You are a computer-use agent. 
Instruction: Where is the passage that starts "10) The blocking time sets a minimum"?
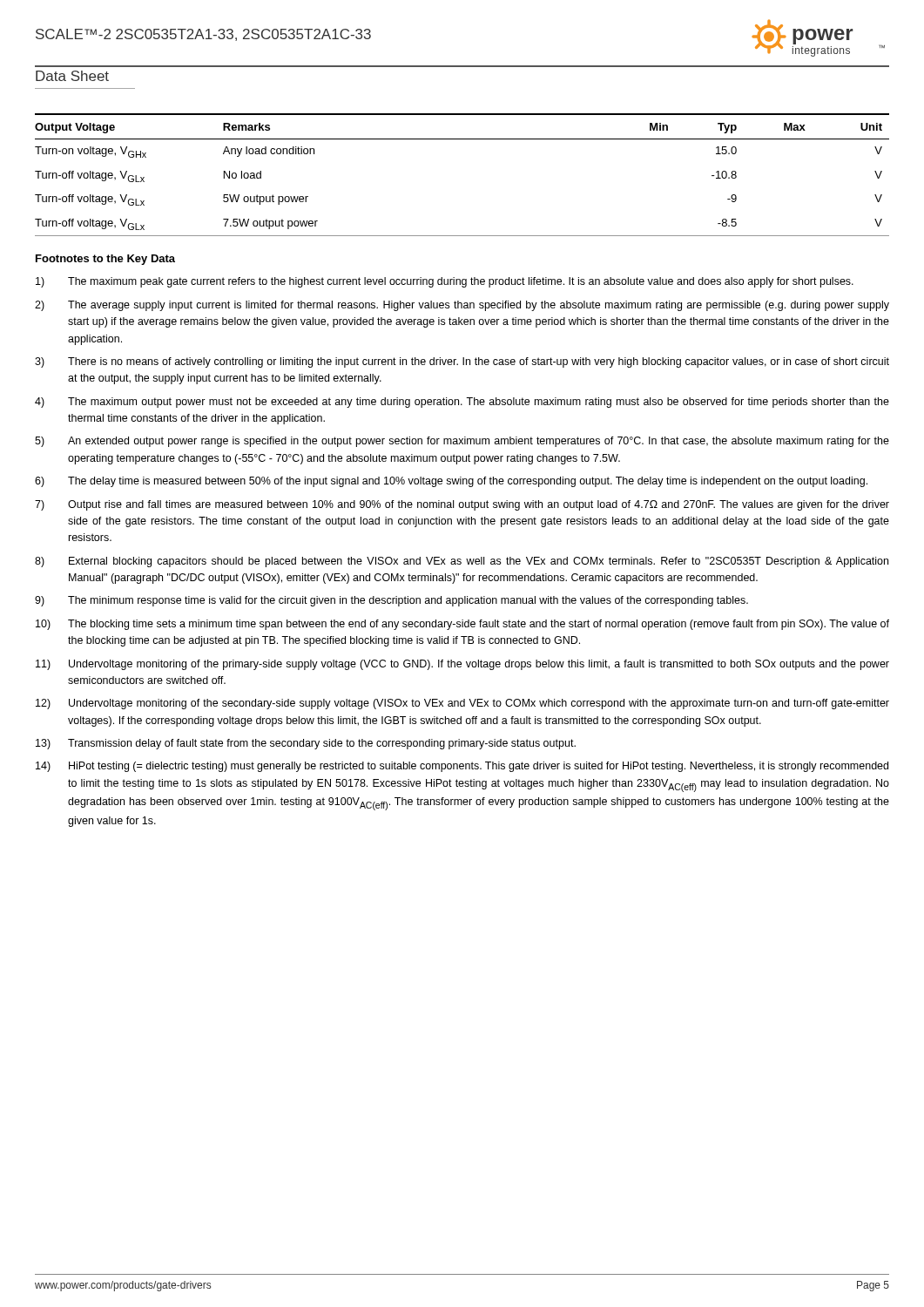[462, 633]
